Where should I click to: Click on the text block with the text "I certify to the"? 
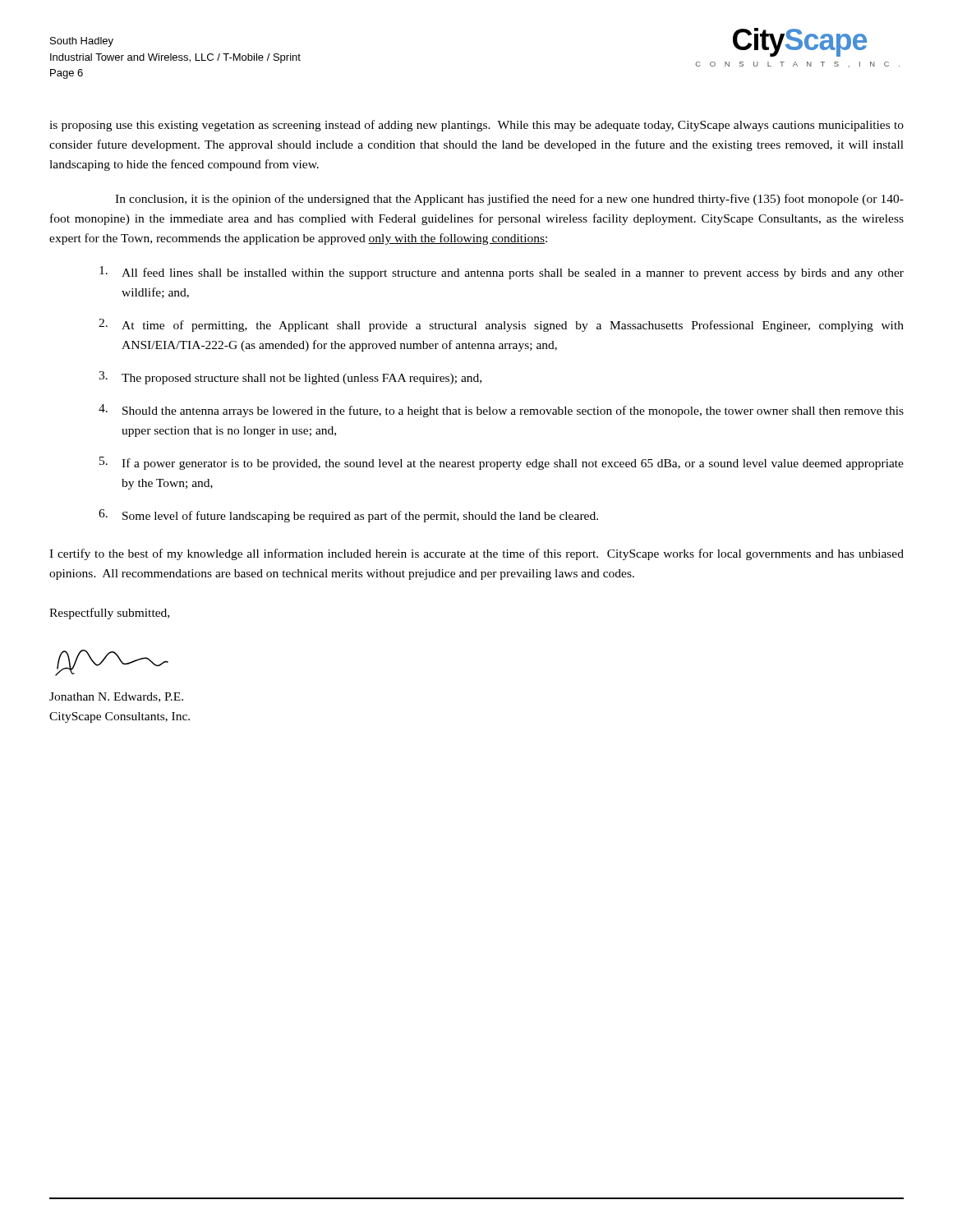tap(476, 563)
